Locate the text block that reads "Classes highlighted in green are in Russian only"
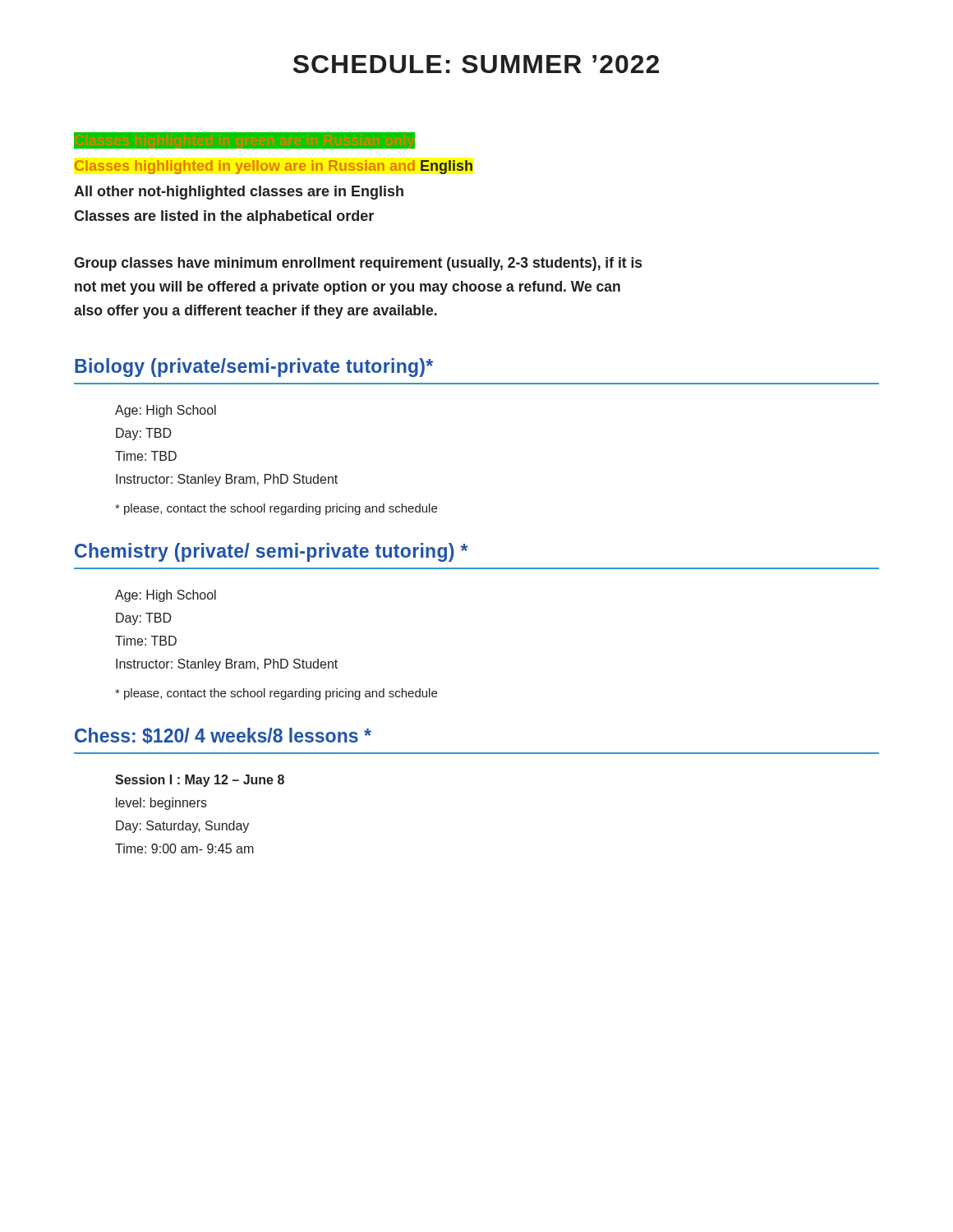This screenshot has width=953, height=1232. tap(476, 179)
